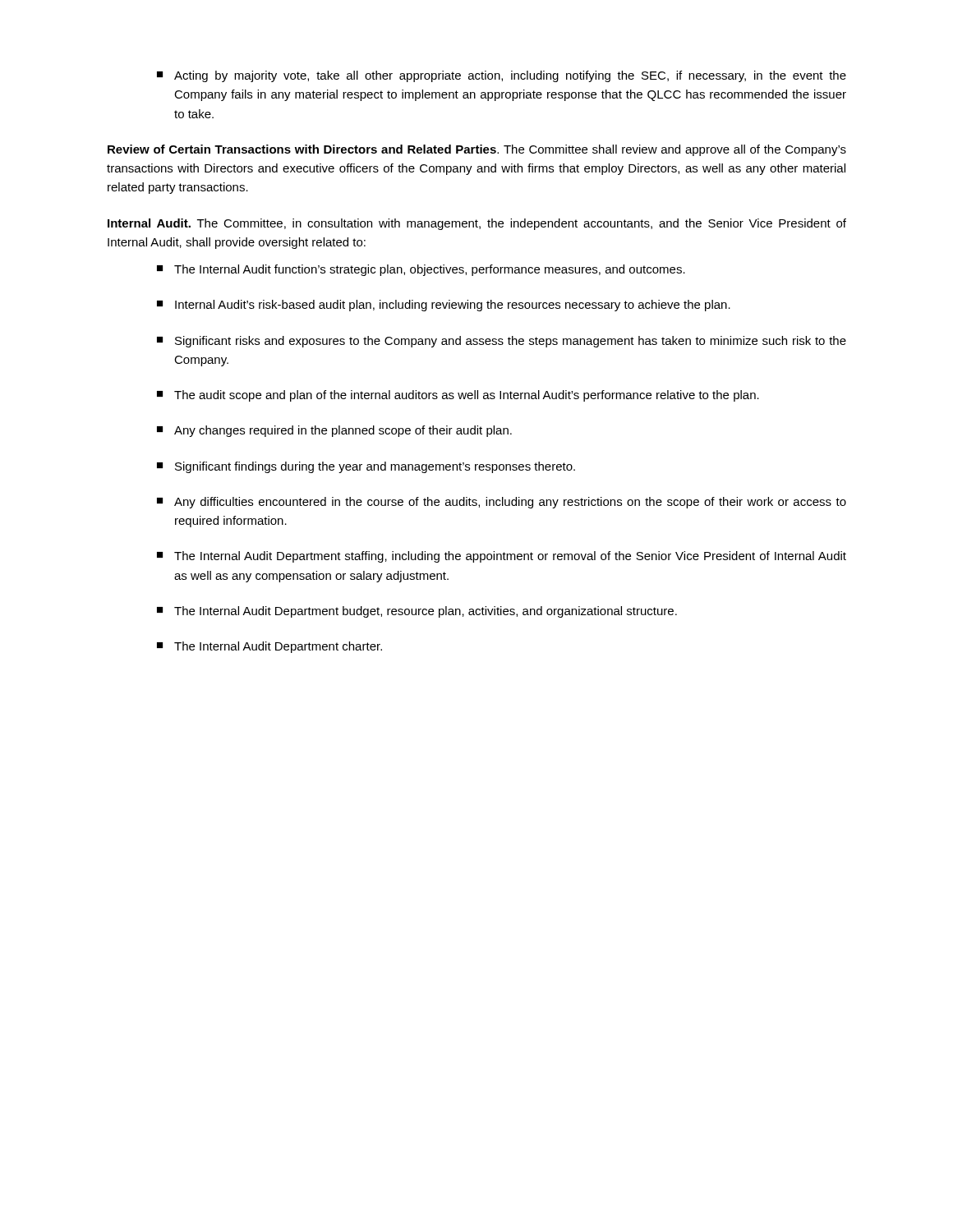Locate the list item containing "■ Acting by majority vote, take"
The height and width of the screenshot is (1232, 953).
click(501, 94)
